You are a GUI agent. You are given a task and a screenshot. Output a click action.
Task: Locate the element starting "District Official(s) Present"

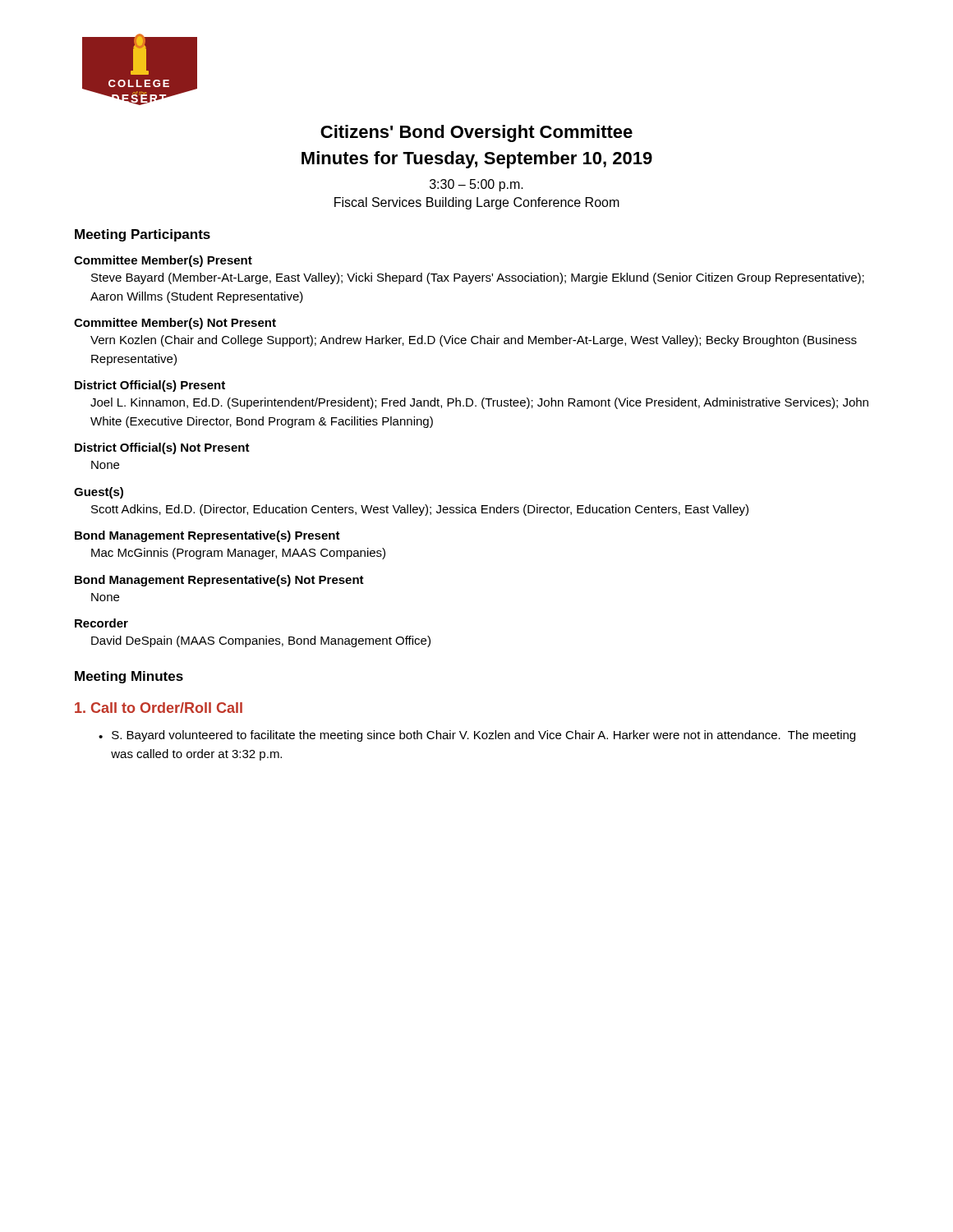point(150,385)
